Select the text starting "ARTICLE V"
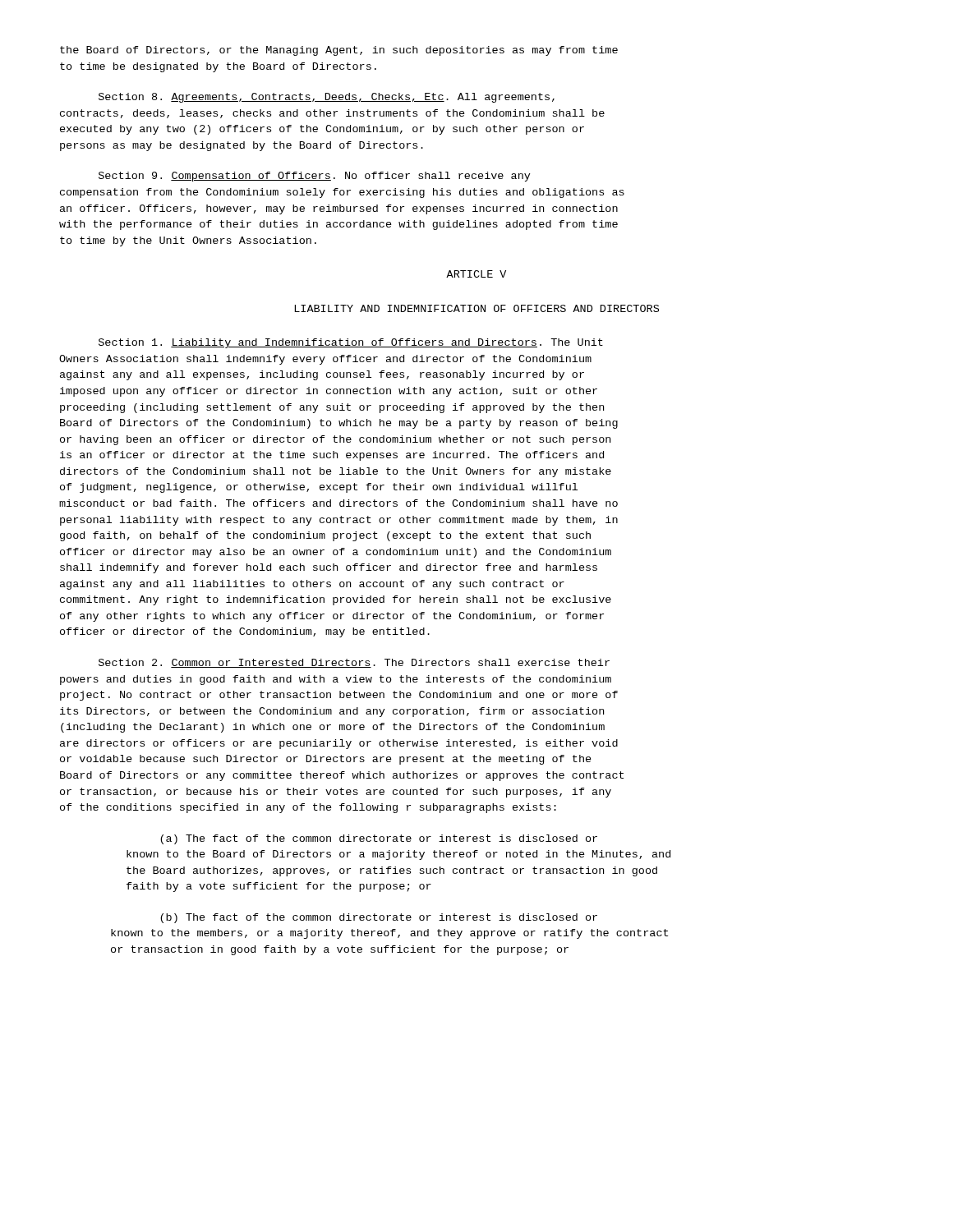Screen dimensions: 1232x953 click(x=476, y=275)
